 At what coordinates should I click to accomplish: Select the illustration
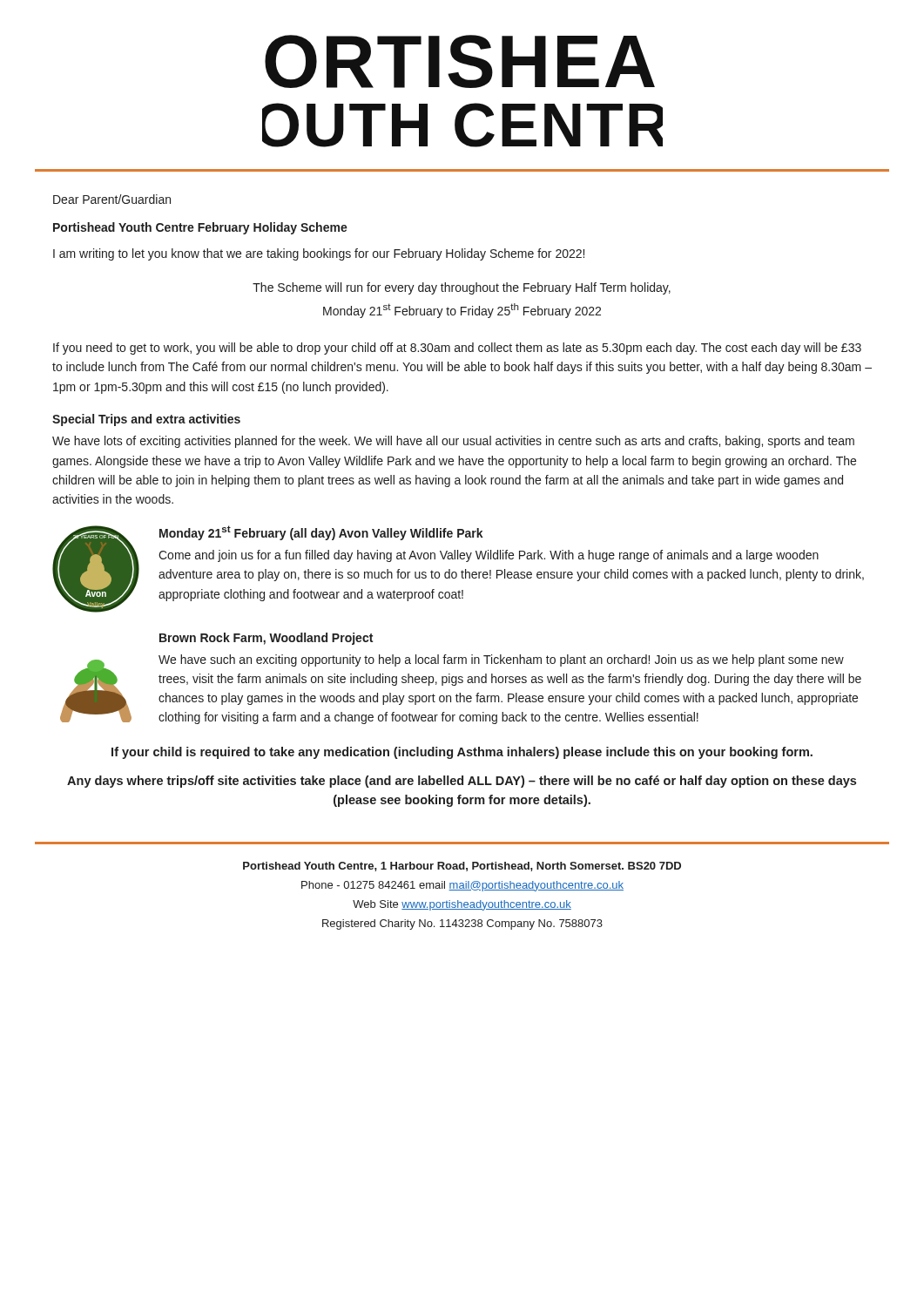[96, 678]
